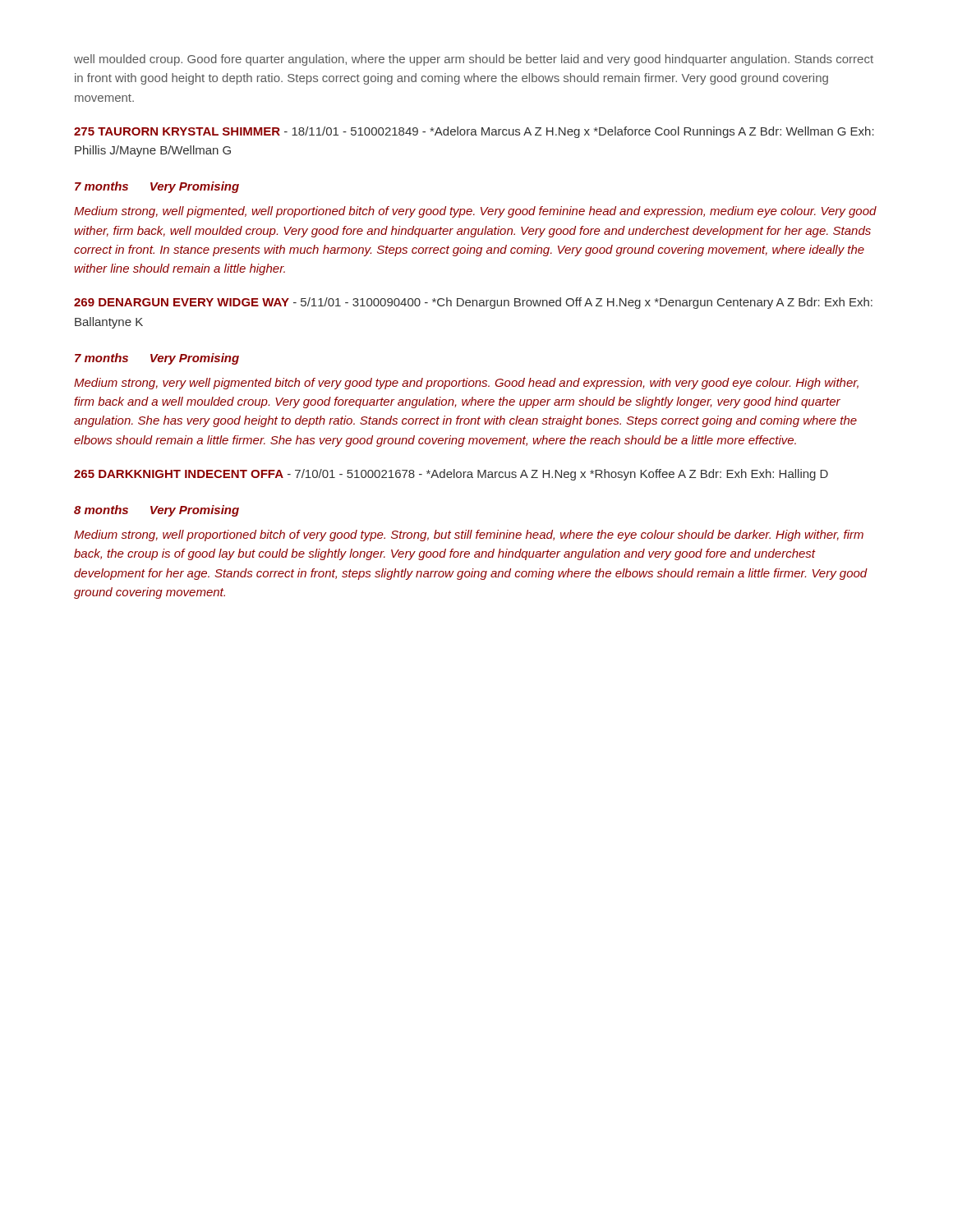Click the passage that begins "265 DARKKNIGHT INDECENT"
953x1232 pixels.
(x=451, y=473)
